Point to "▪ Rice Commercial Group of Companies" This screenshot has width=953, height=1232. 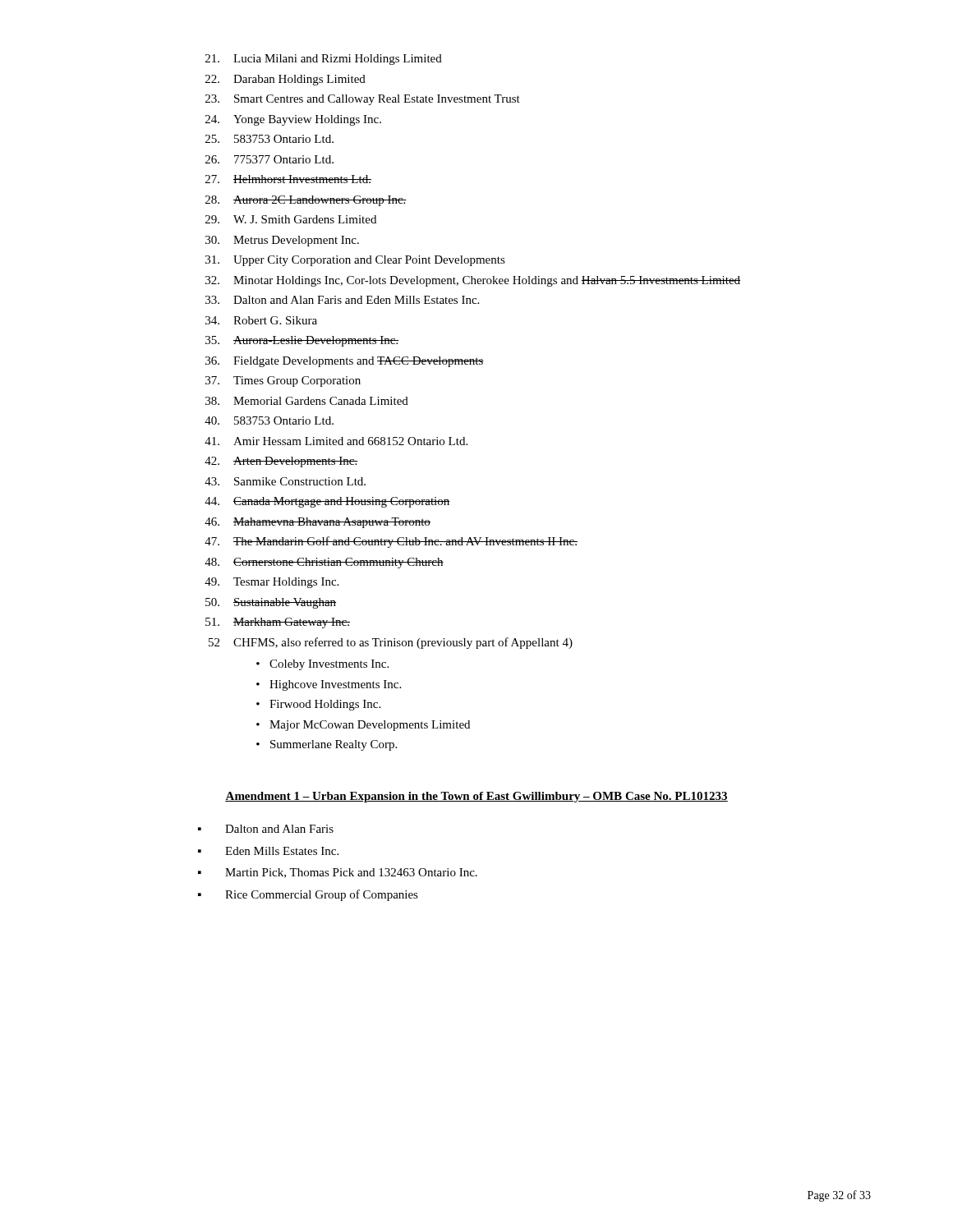[308, 894]
